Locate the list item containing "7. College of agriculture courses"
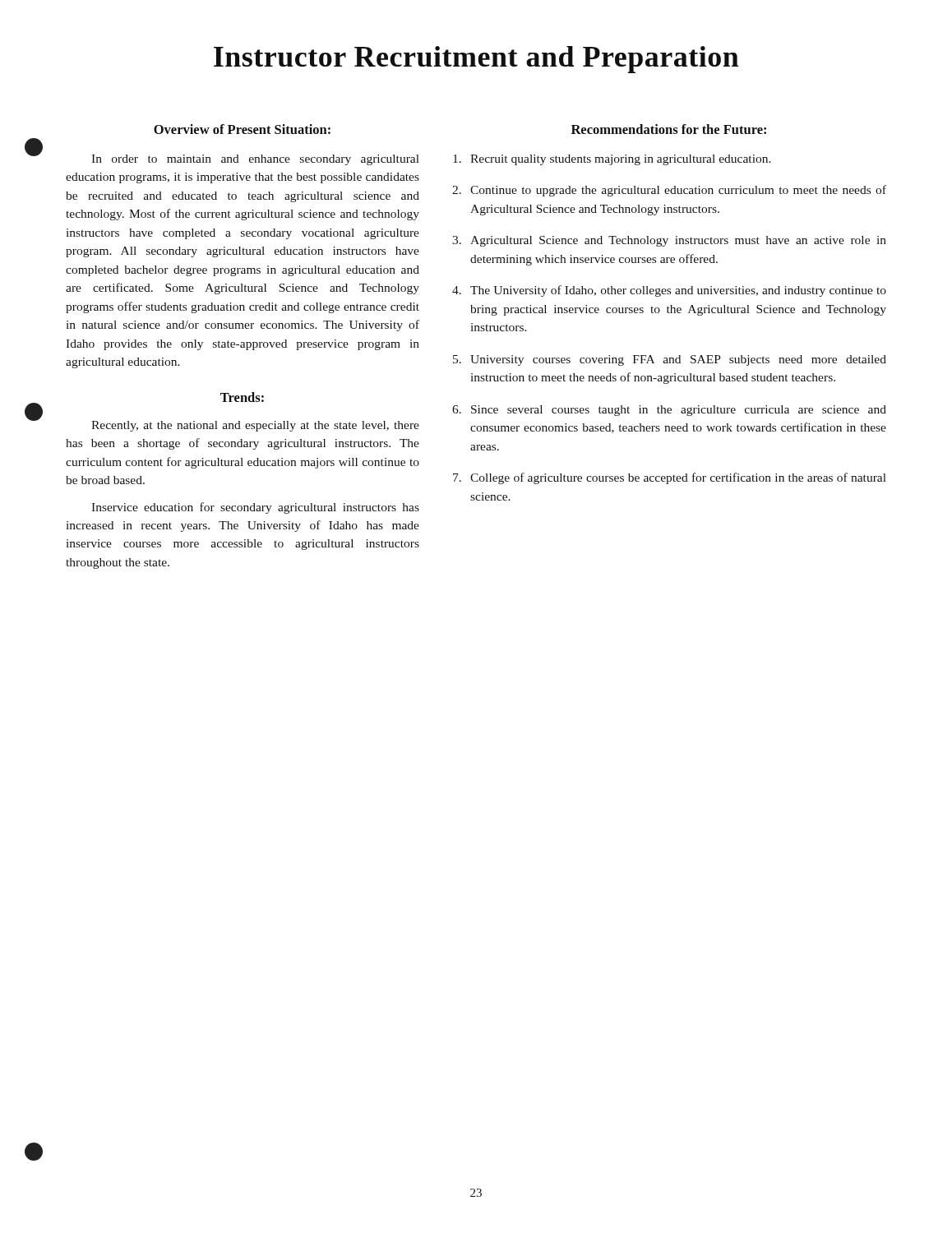Screen dimensions: 1233x952 coord(669,487)
